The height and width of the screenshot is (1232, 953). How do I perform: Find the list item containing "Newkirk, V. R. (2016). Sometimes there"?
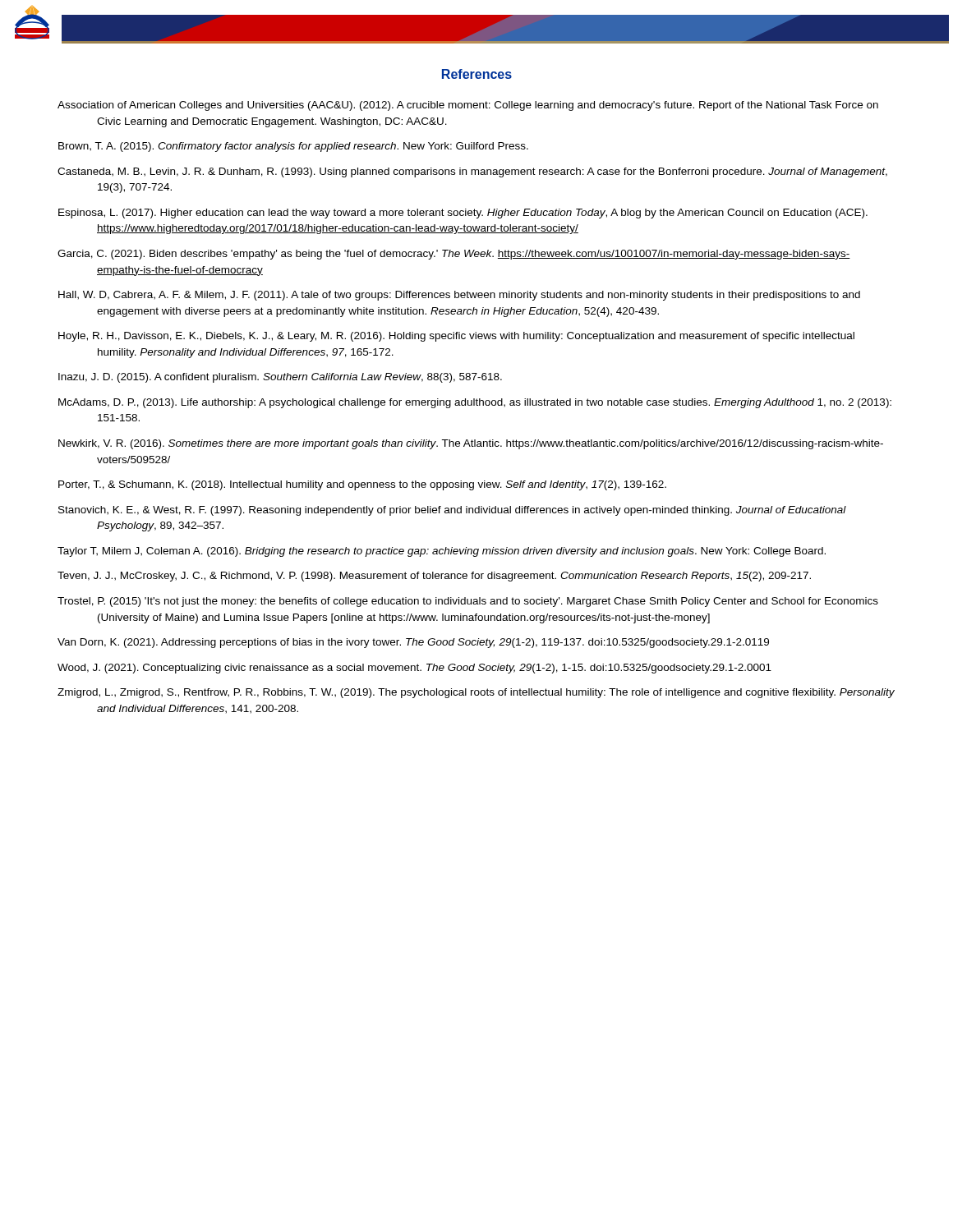470,451
